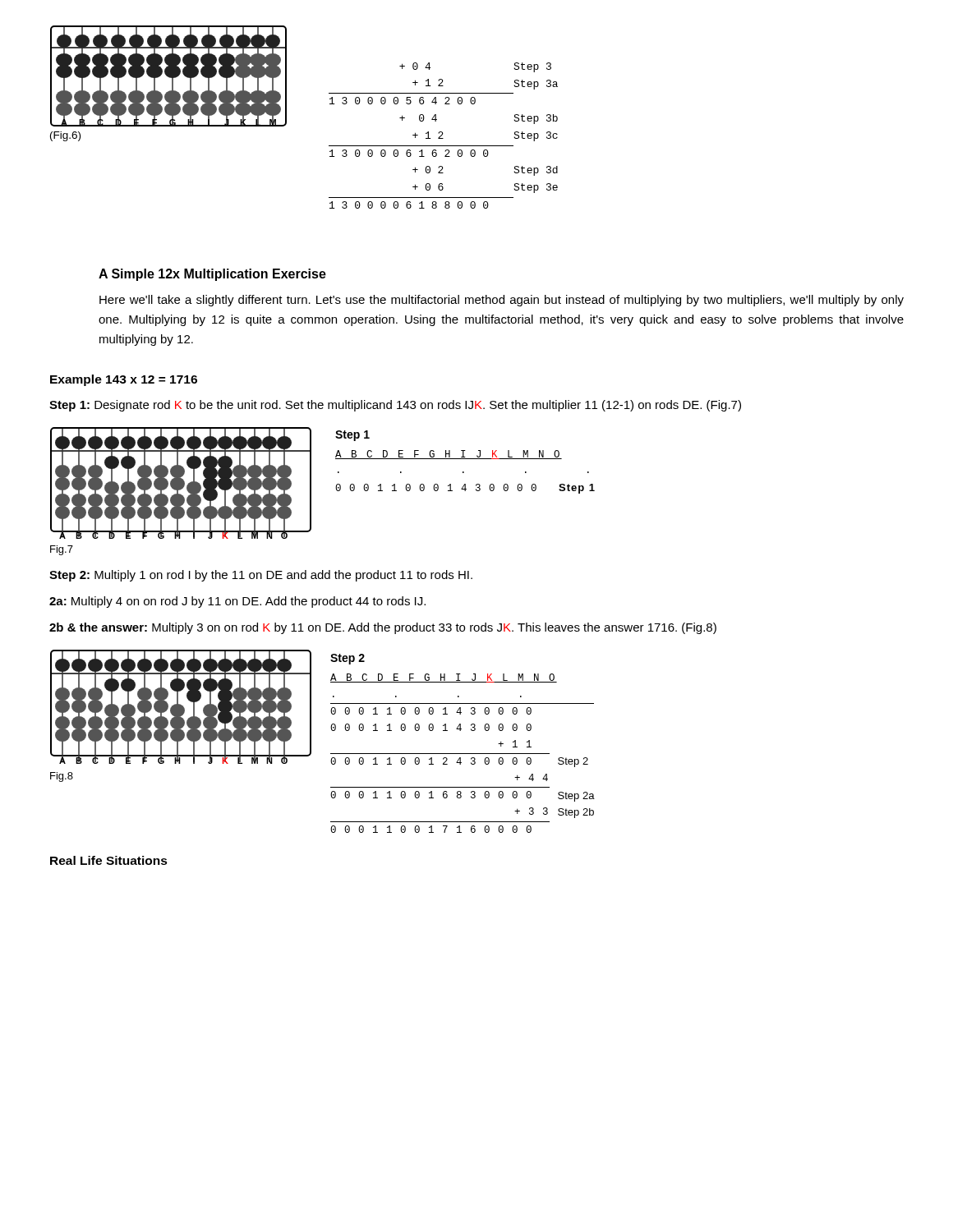This screenshot has width=953, height=1232.
Task: Find the section header containing "Example 143 x 12"
Action: click(x=123, y=379)
